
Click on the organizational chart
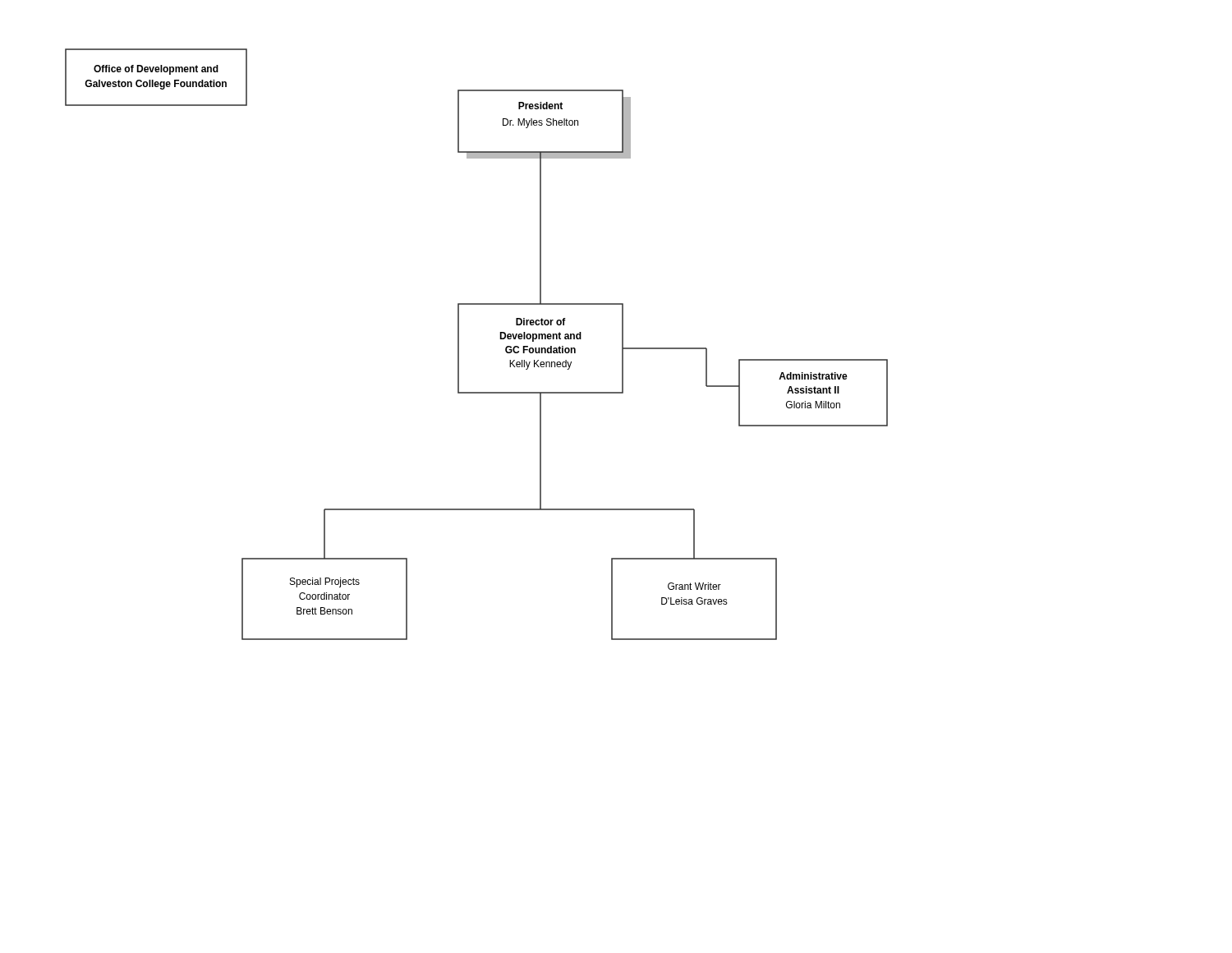(616, 476)
